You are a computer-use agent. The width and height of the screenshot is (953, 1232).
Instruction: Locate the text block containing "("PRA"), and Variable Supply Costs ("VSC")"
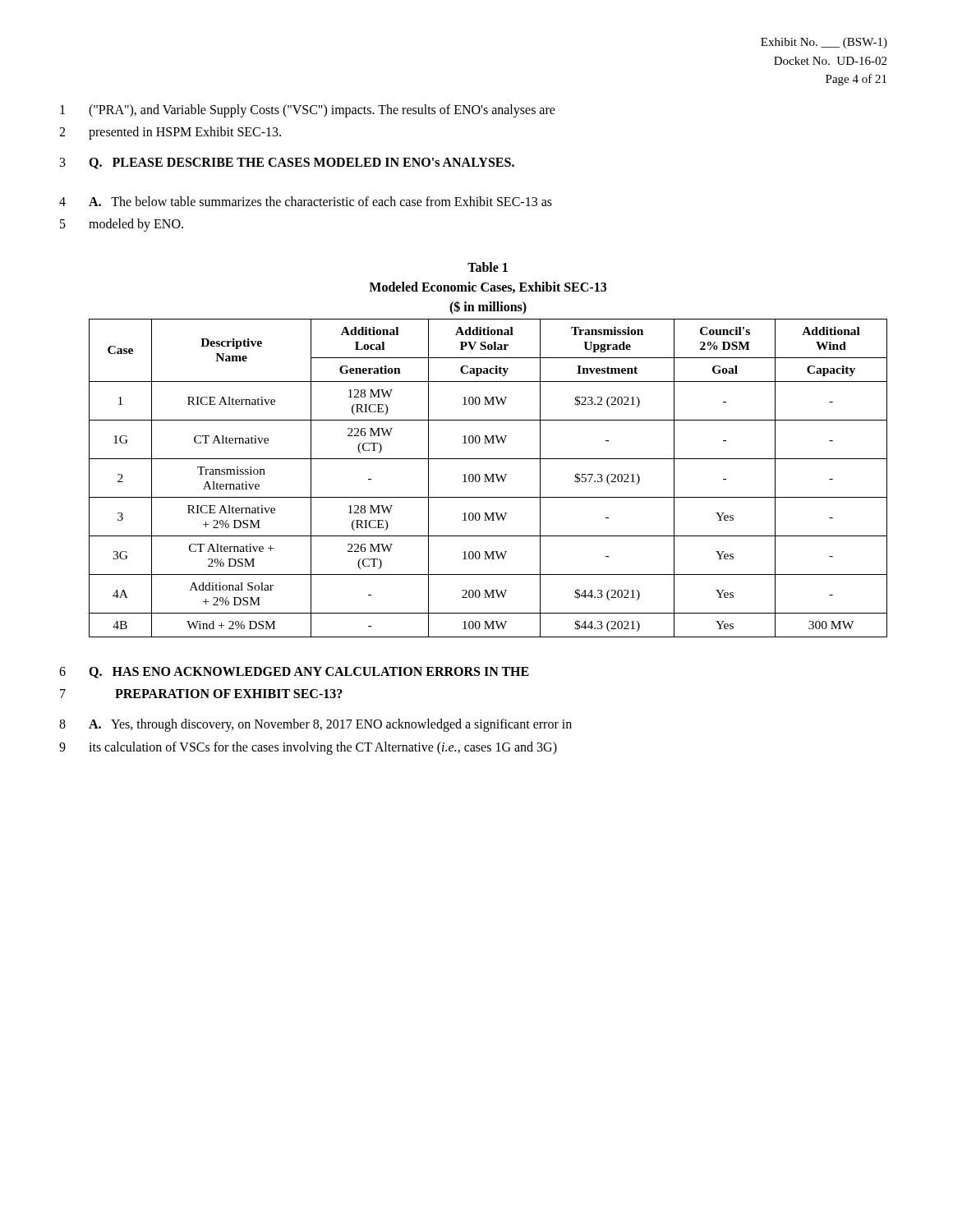click(322, 110)
